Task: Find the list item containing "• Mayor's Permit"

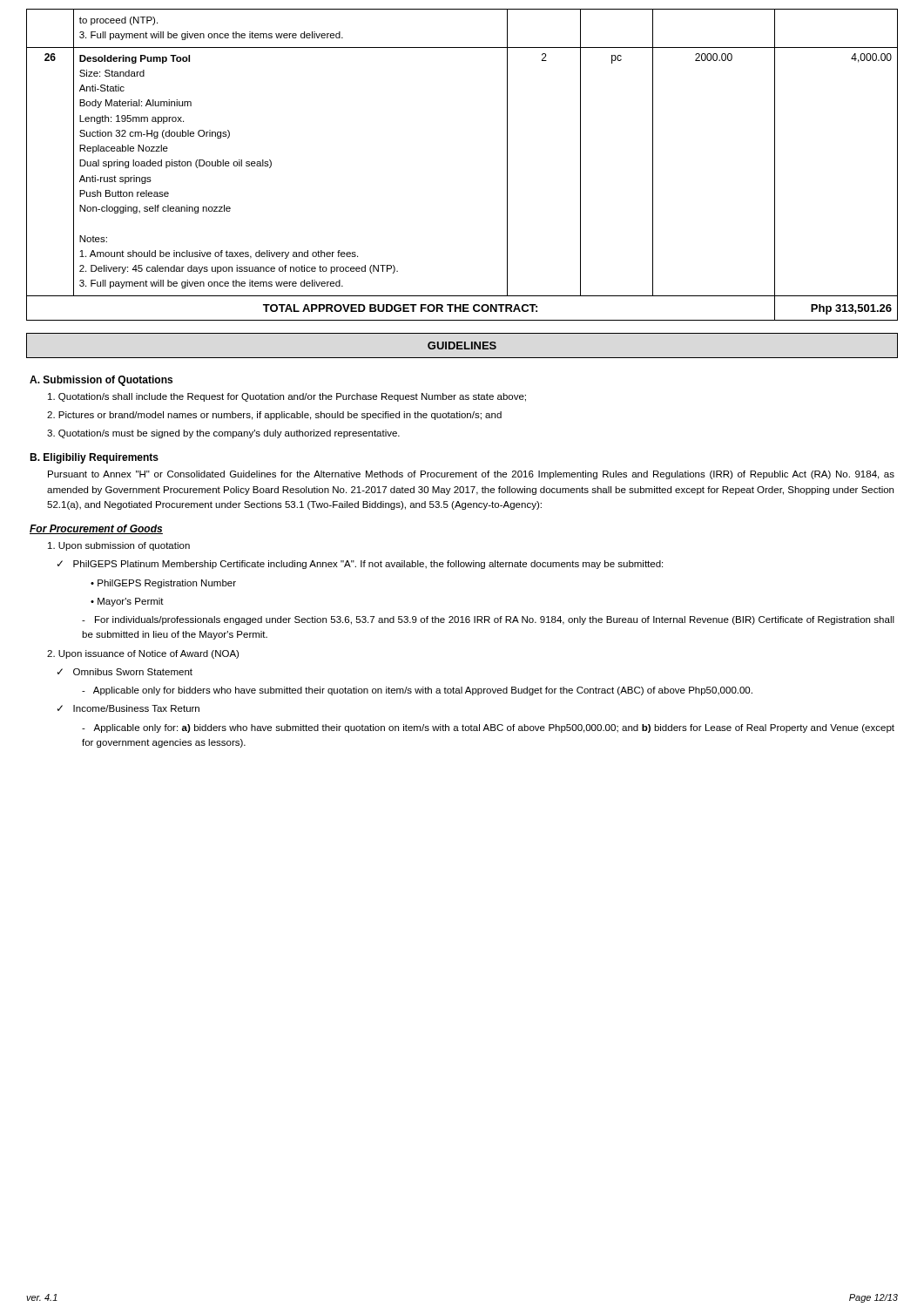Action: [127, 602]
